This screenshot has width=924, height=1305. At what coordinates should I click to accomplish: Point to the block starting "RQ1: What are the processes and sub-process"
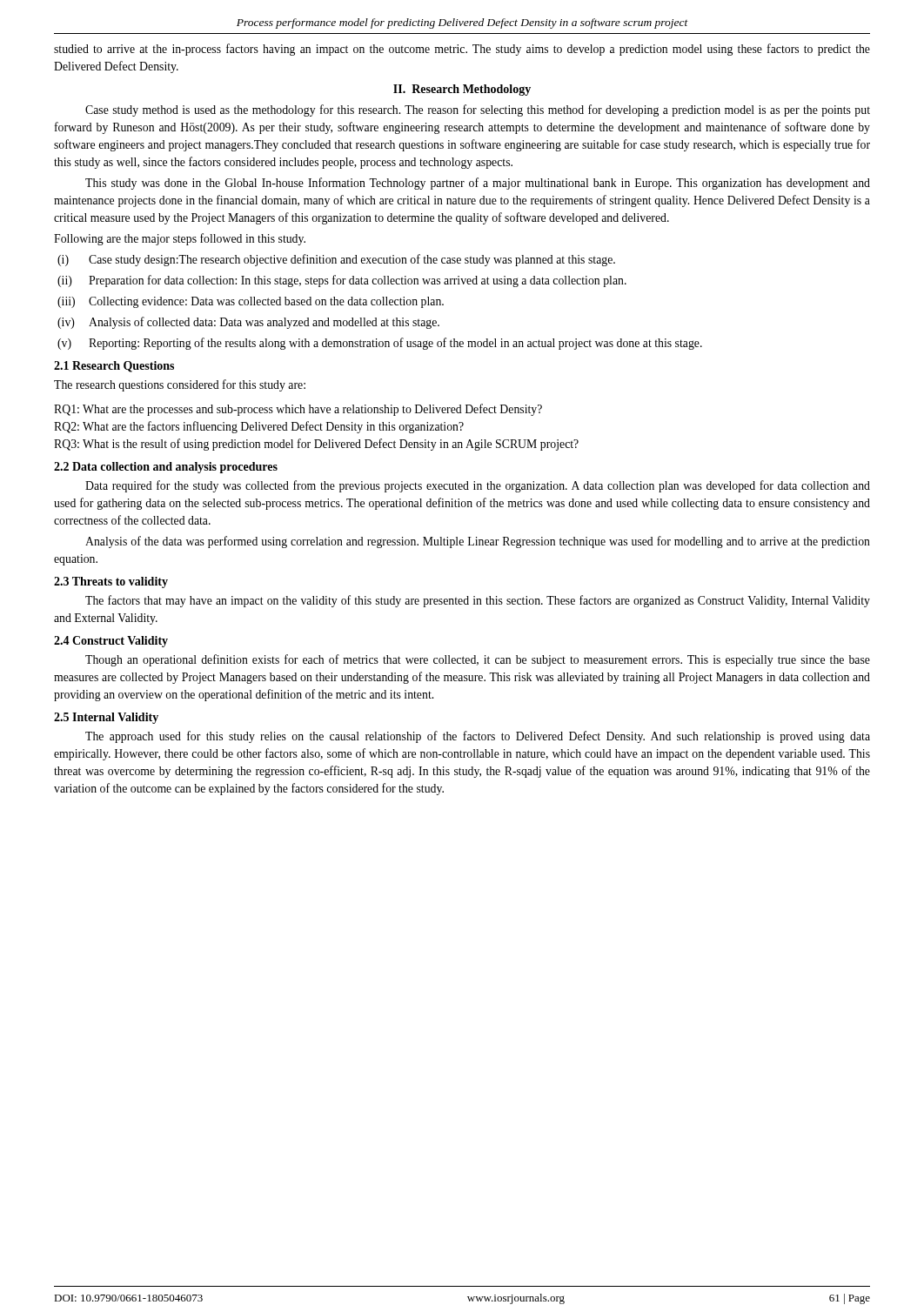click(316, 427)
